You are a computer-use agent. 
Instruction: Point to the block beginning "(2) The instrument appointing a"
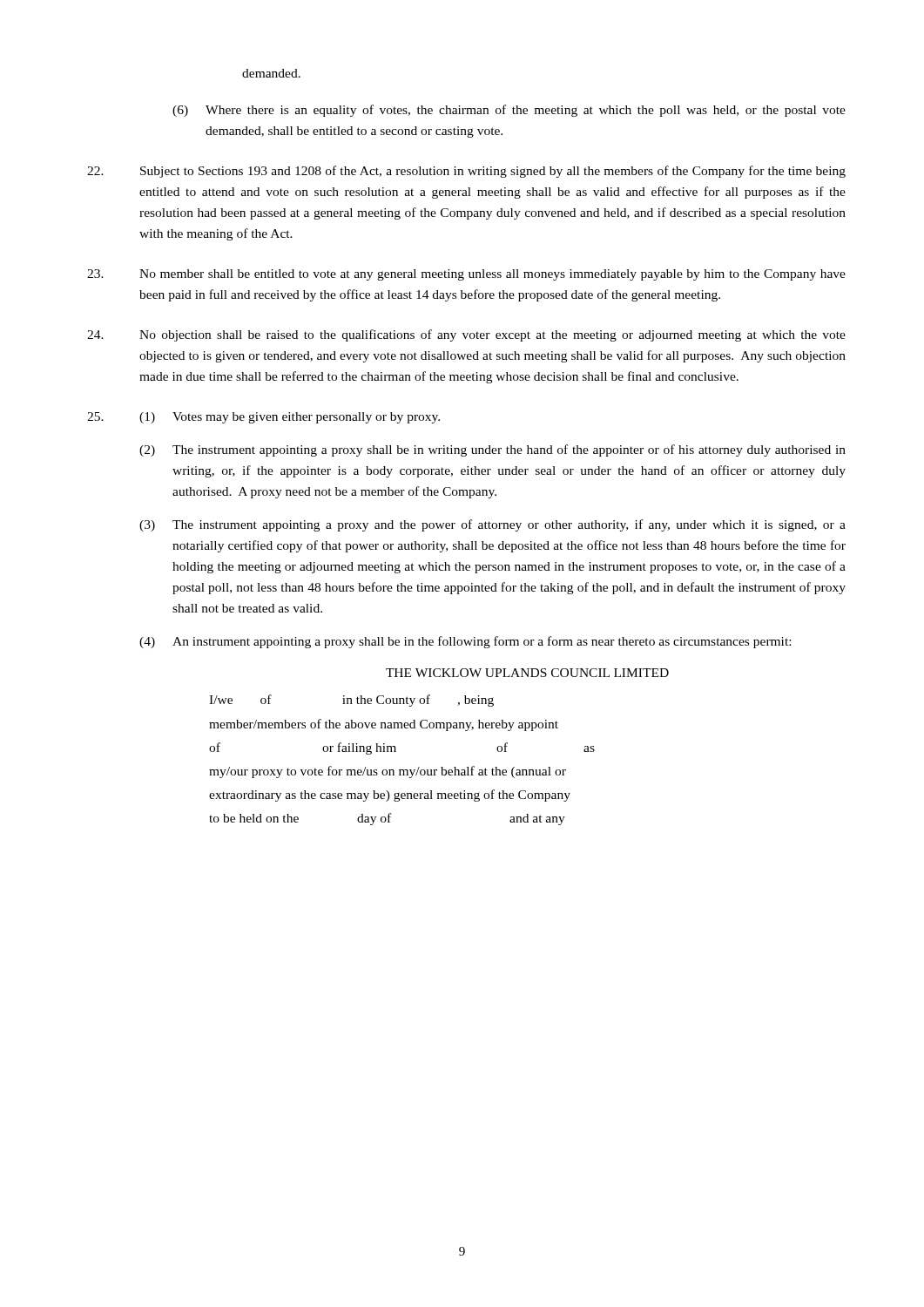coord(492,471)
